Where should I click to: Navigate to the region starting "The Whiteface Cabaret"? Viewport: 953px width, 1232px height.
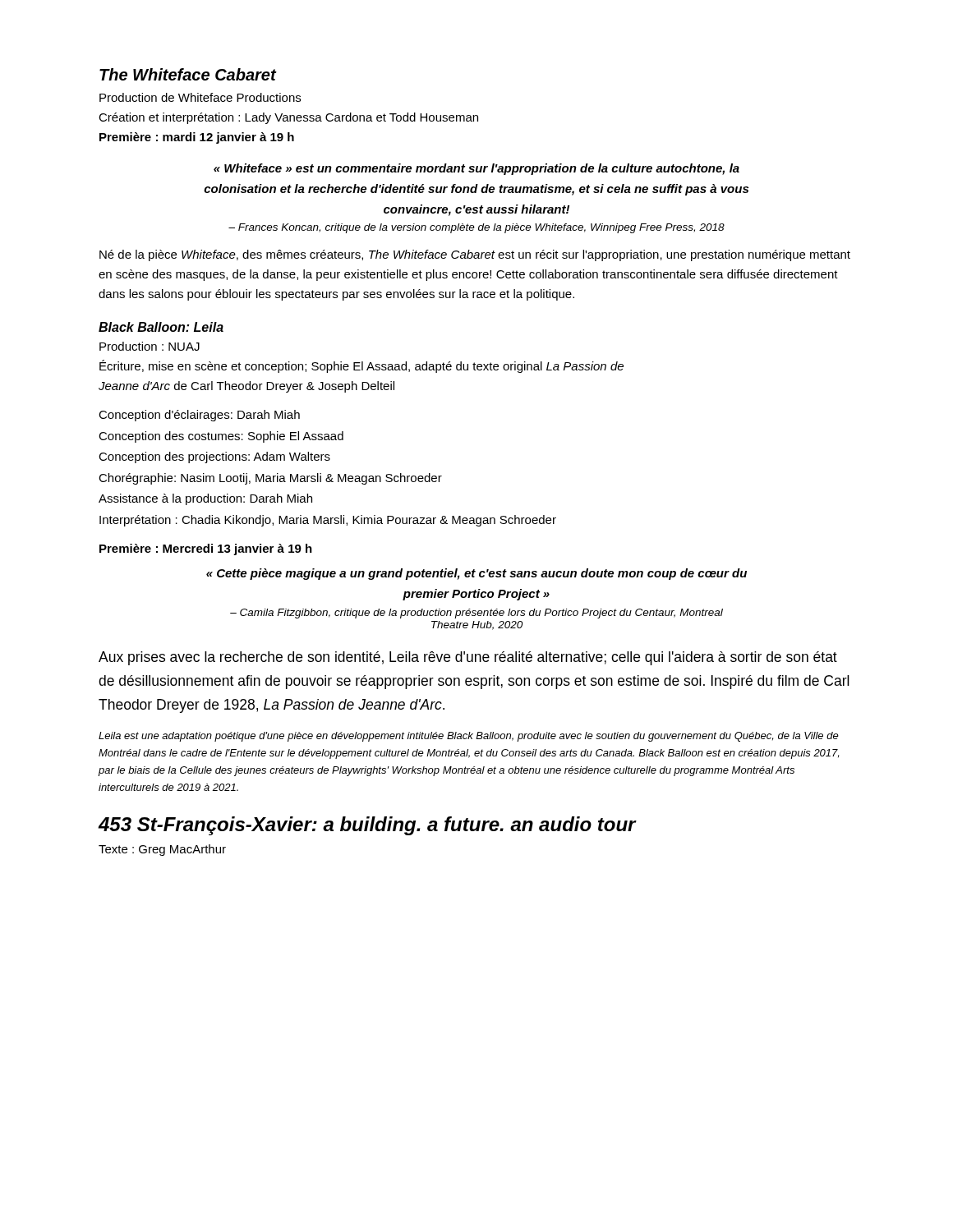pyautogui.click(x=187, y=75)
